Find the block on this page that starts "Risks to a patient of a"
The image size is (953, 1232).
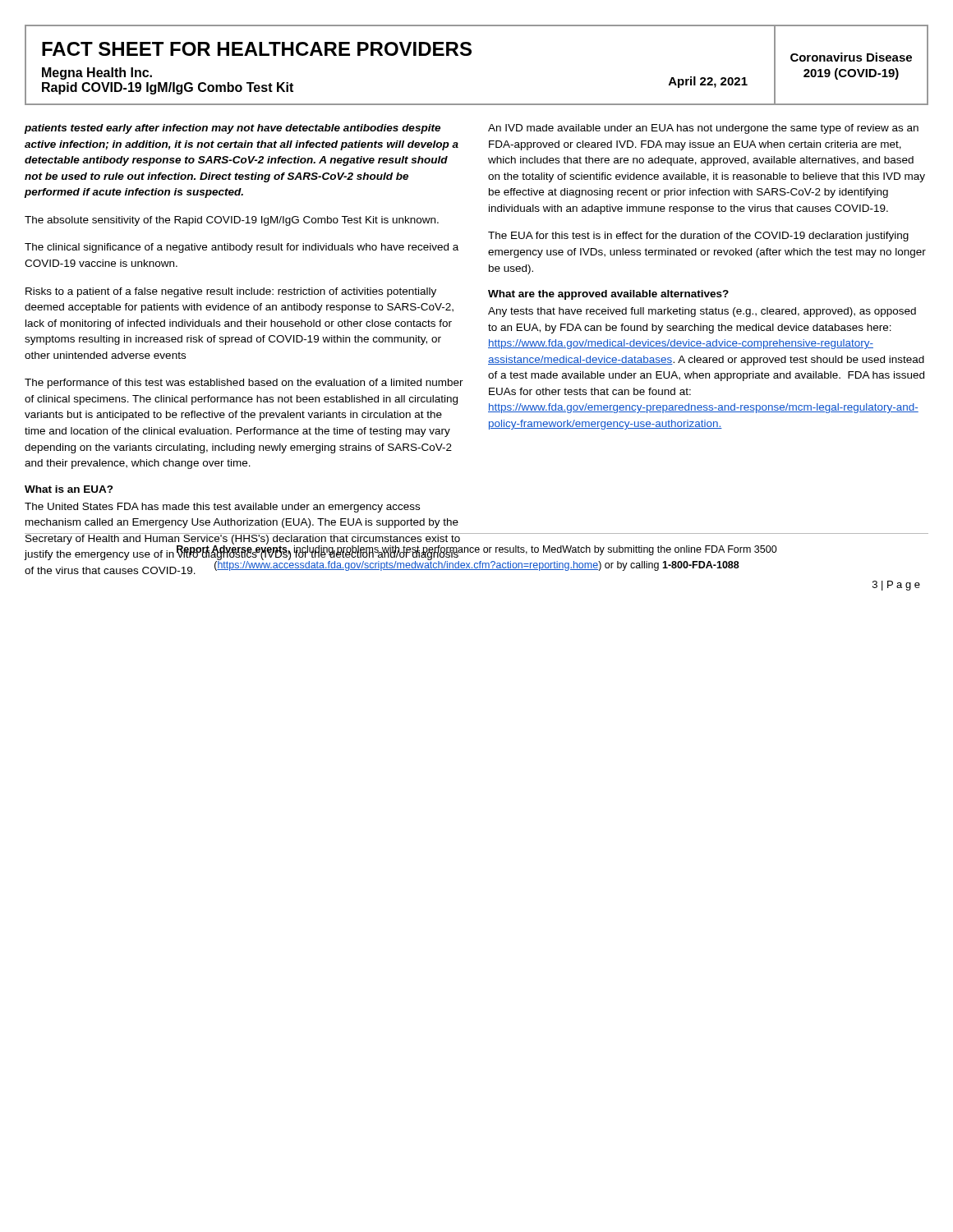tap(245, 323)
